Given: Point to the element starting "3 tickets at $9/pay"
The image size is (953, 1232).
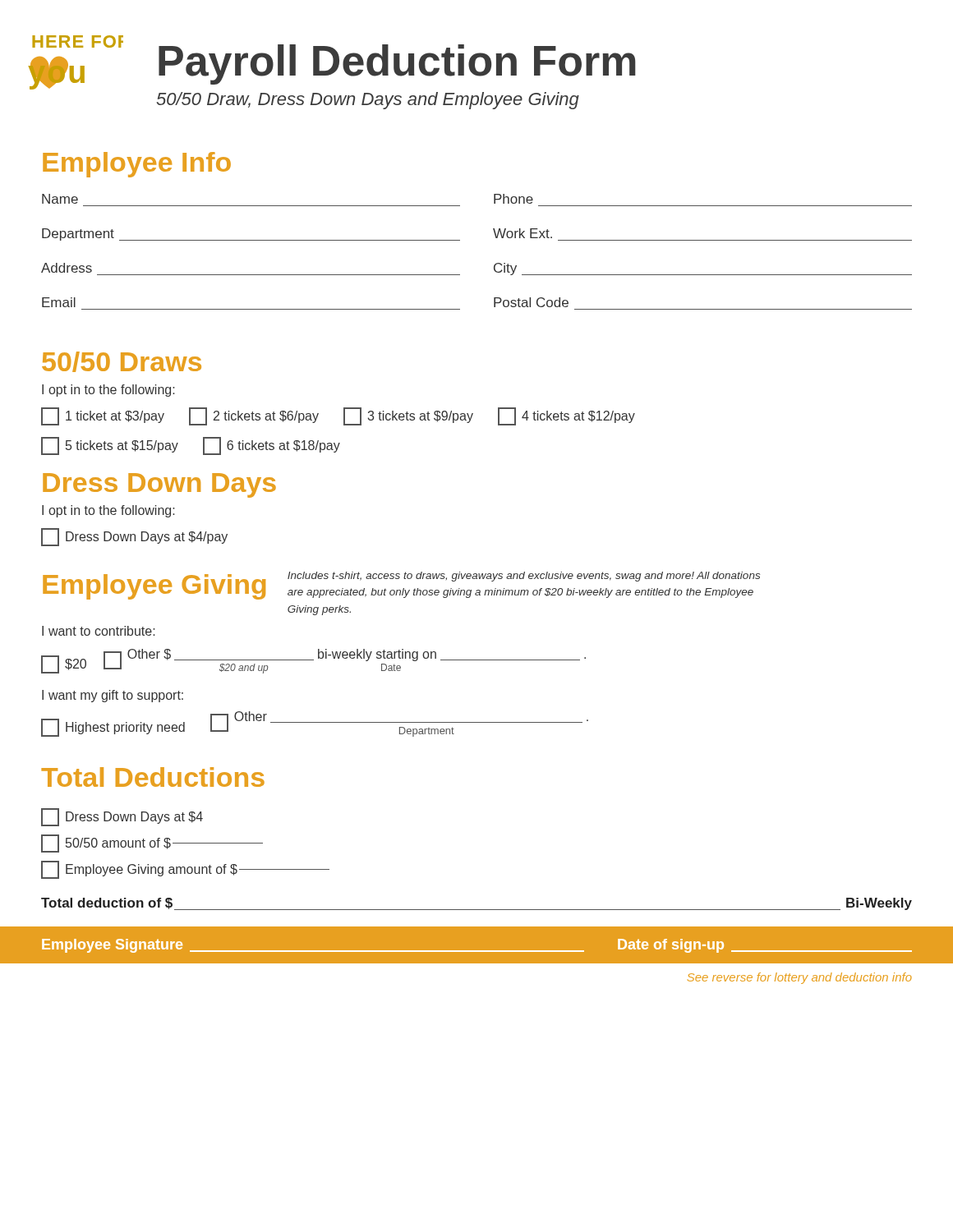Looking at the screenshot, I should (408, 416).
